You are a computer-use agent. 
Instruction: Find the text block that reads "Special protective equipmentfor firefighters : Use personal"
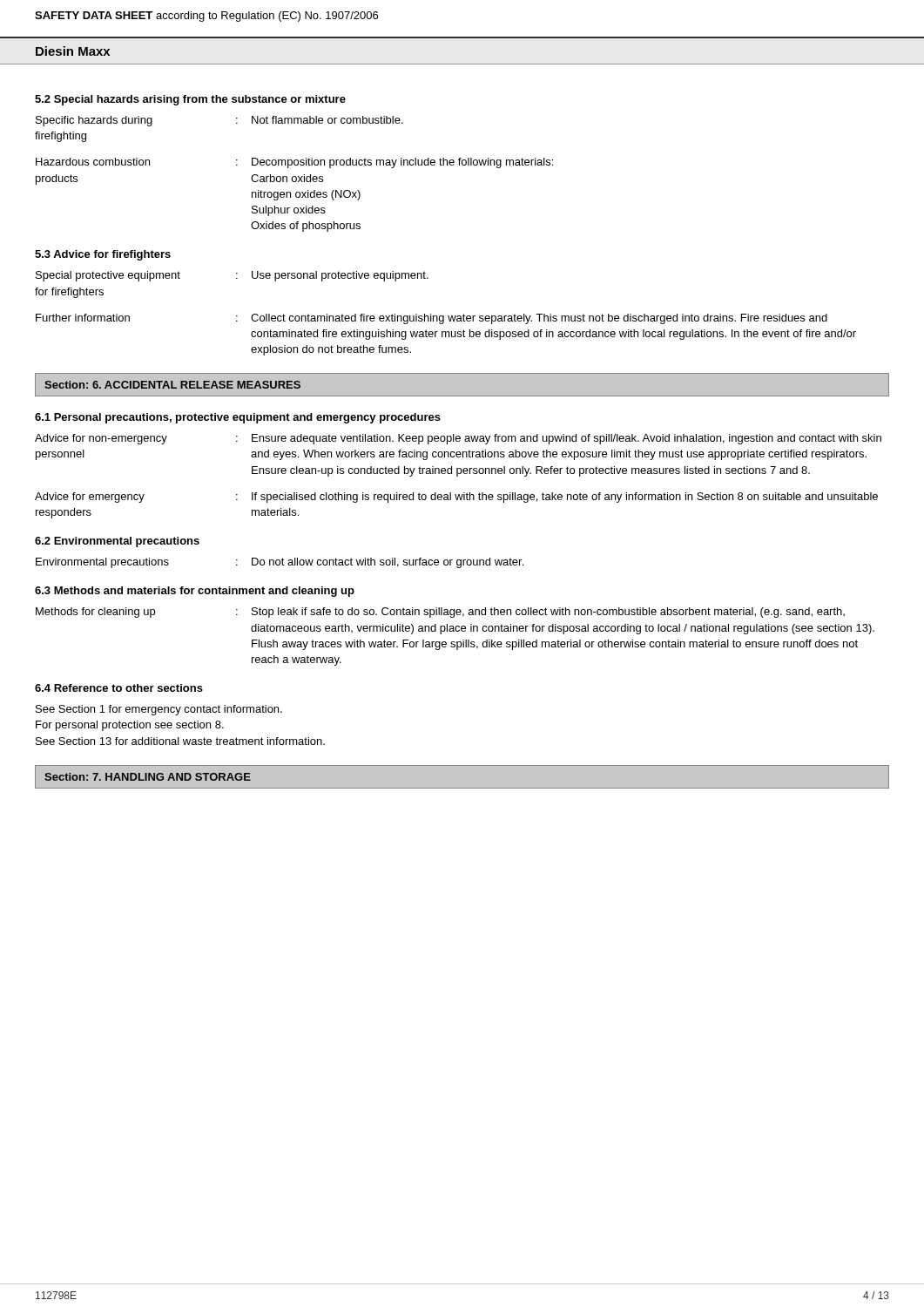(111, 276)
